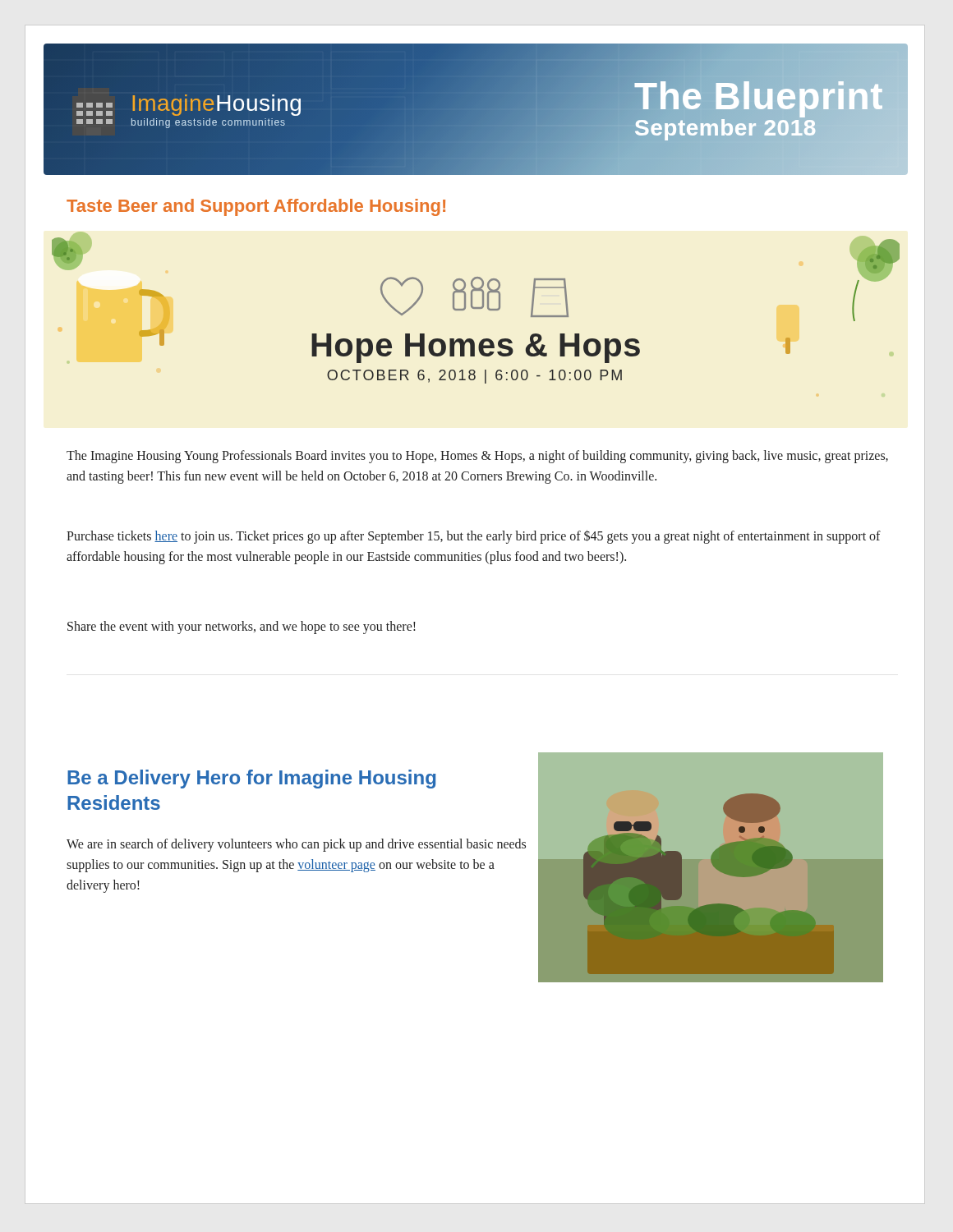Click the passage that begins "Share the event with your networks, and we"

(x=242, y=627)
